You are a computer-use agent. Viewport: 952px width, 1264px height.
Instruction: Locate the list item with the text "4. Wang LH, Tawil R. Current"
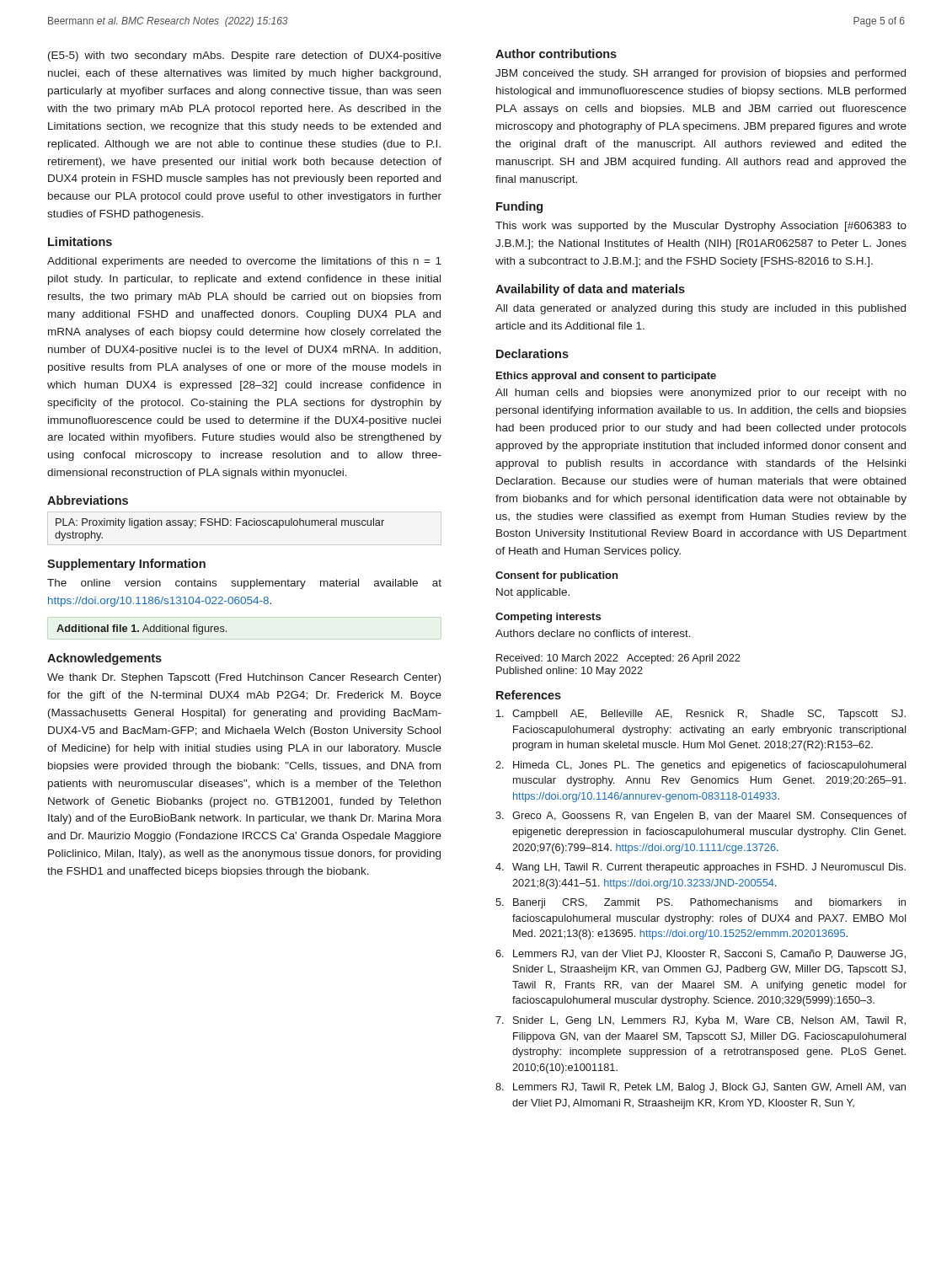(701, 875)
